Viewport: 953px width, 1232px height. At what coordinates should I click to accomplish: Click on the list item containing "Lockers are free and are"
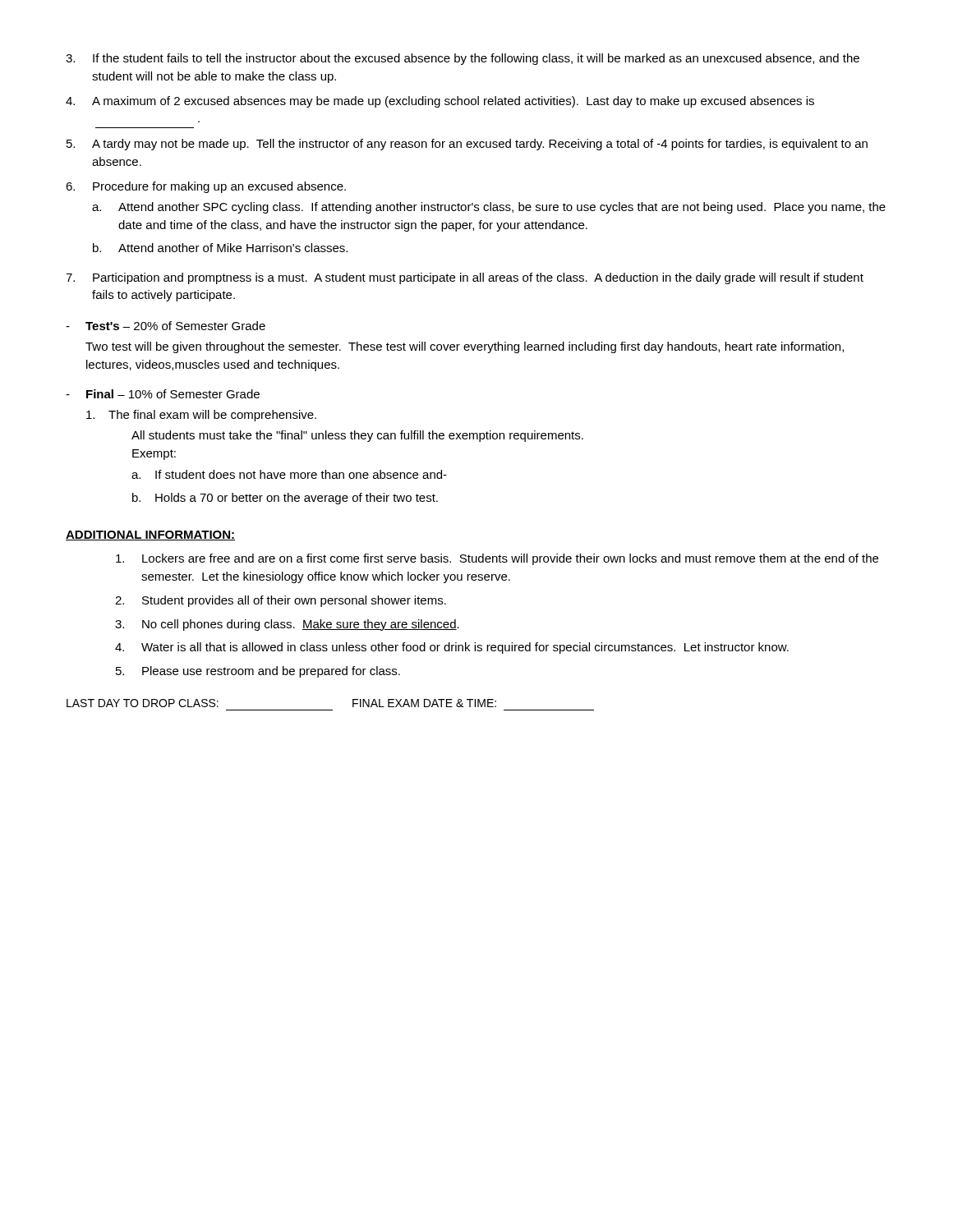pyautogui.click(x=497, y=559)
